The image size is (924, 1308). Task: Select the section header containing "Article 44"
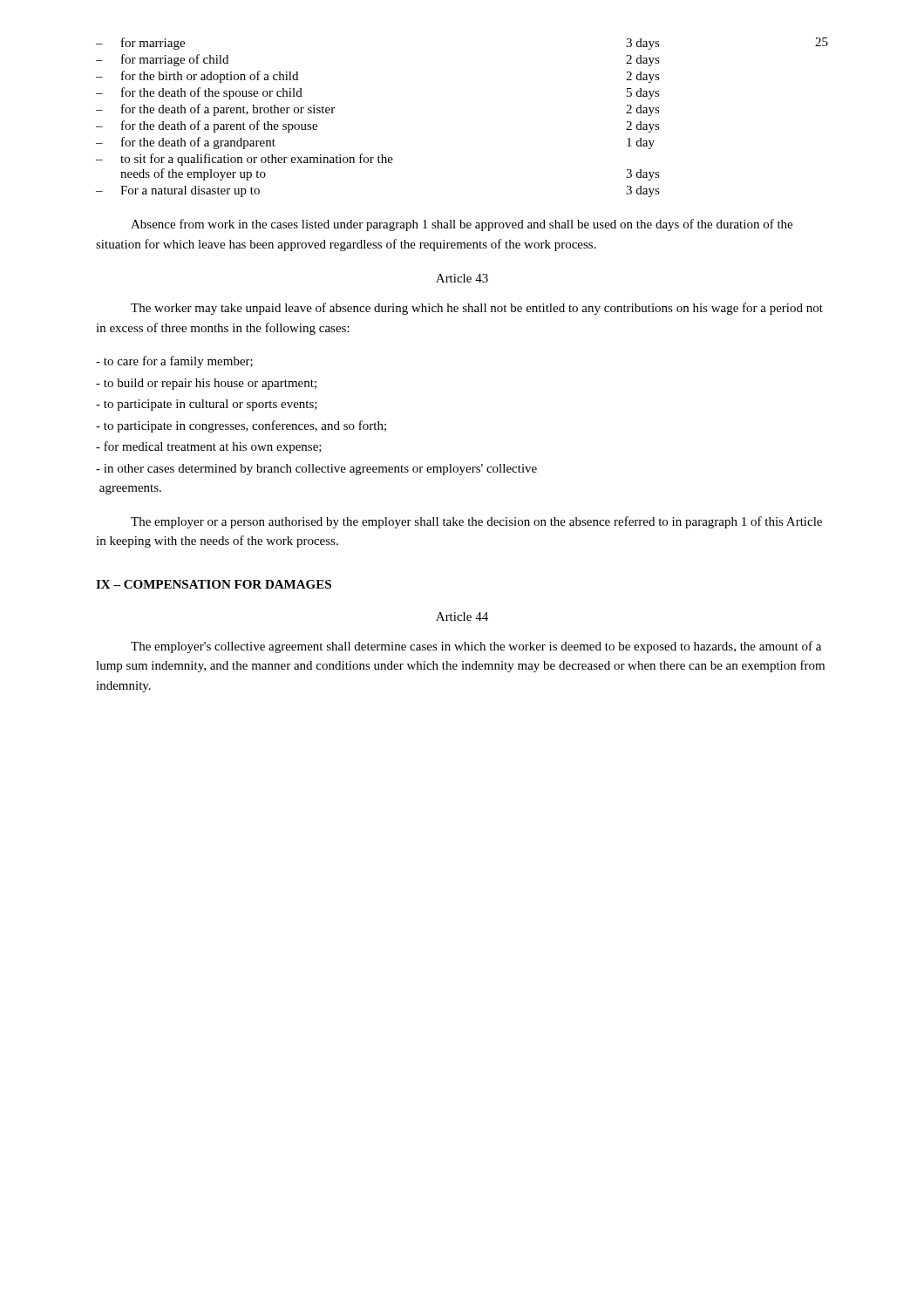point(462,616)
